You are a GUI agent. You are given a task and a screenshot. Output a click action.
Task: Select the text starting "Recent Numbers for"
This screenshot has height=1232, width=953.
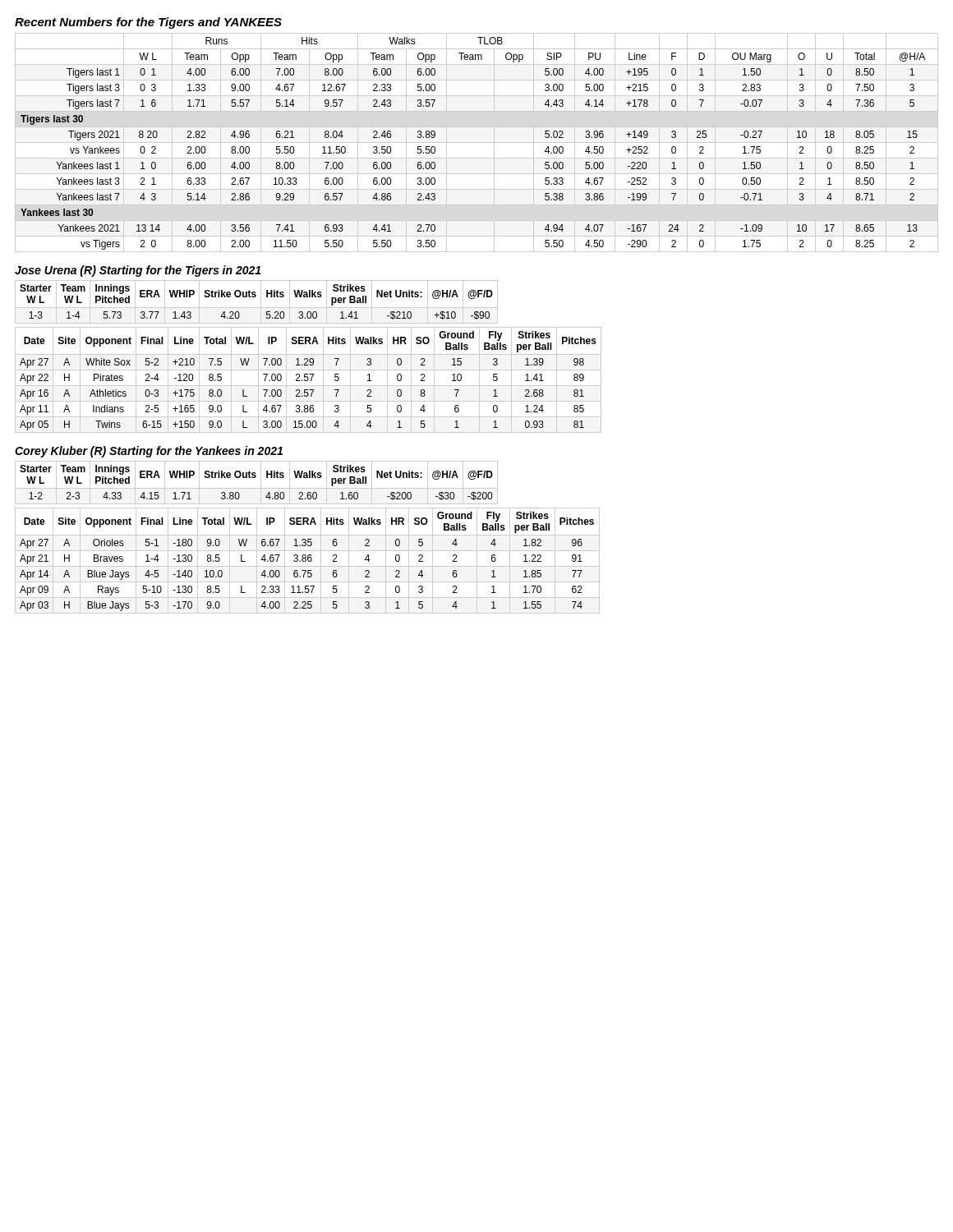148,22
